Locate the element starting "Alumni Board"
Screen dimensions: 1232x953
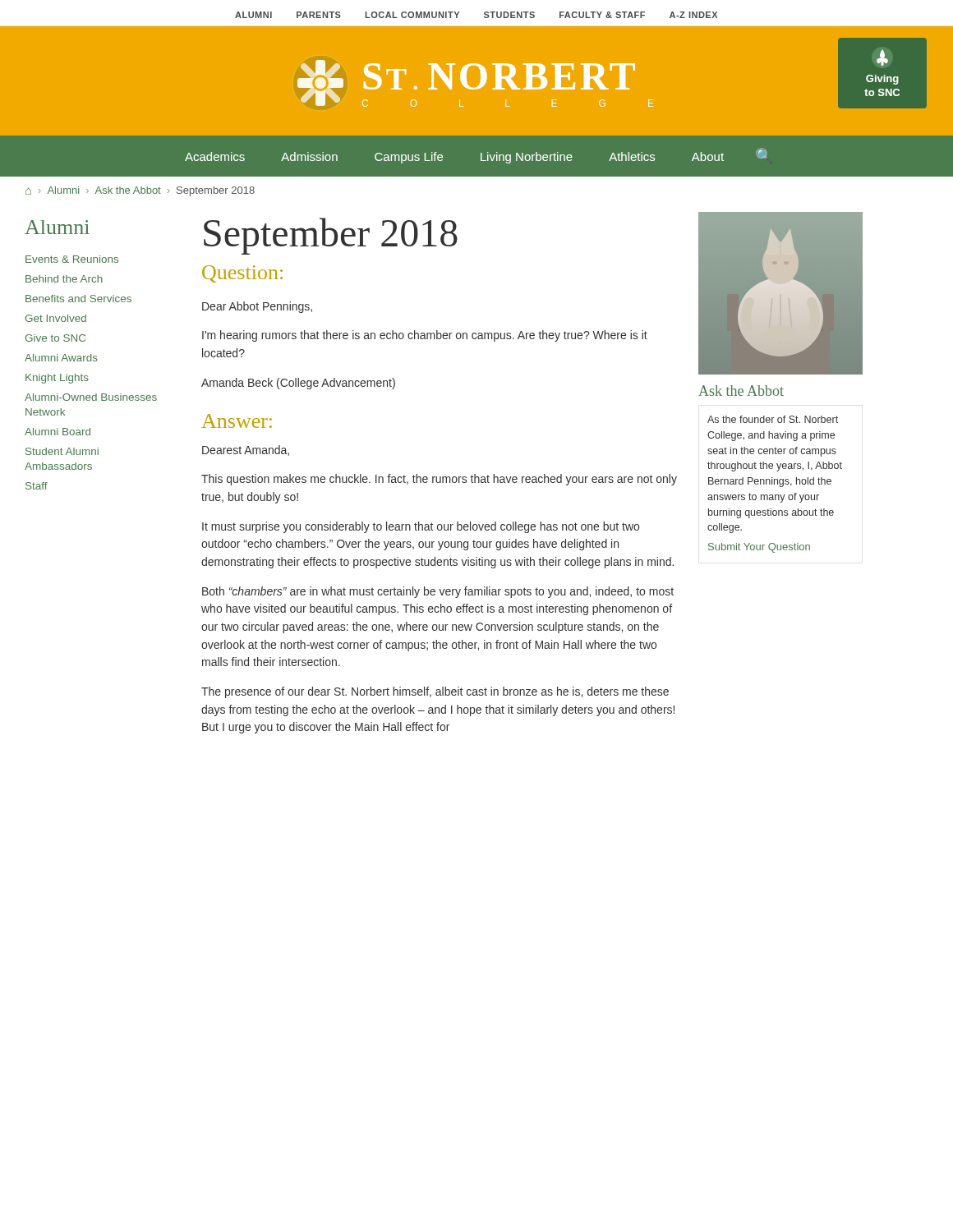coord(58,432)
